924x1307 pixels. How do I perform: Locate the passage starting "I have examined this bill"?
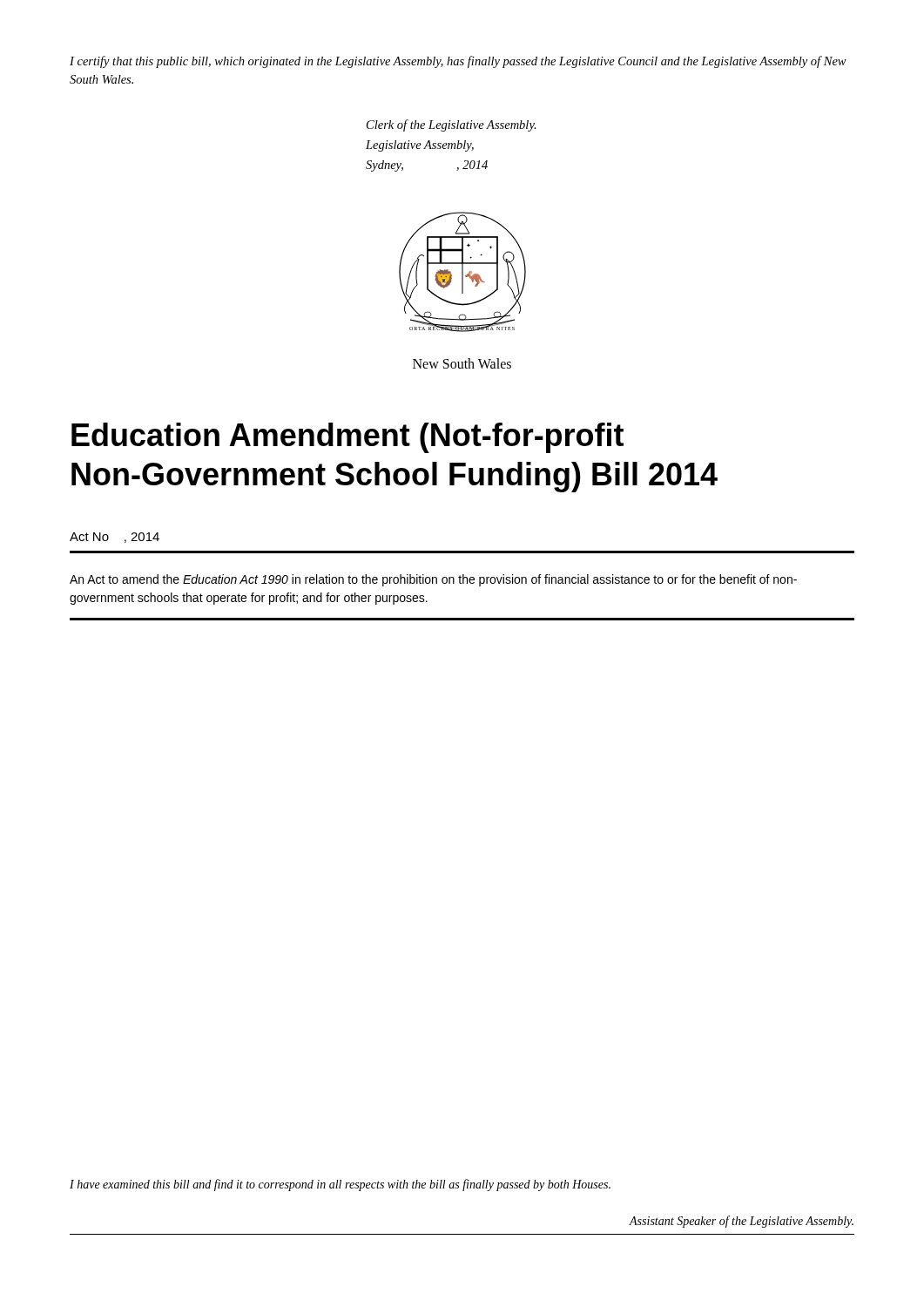pos(340,1185)
